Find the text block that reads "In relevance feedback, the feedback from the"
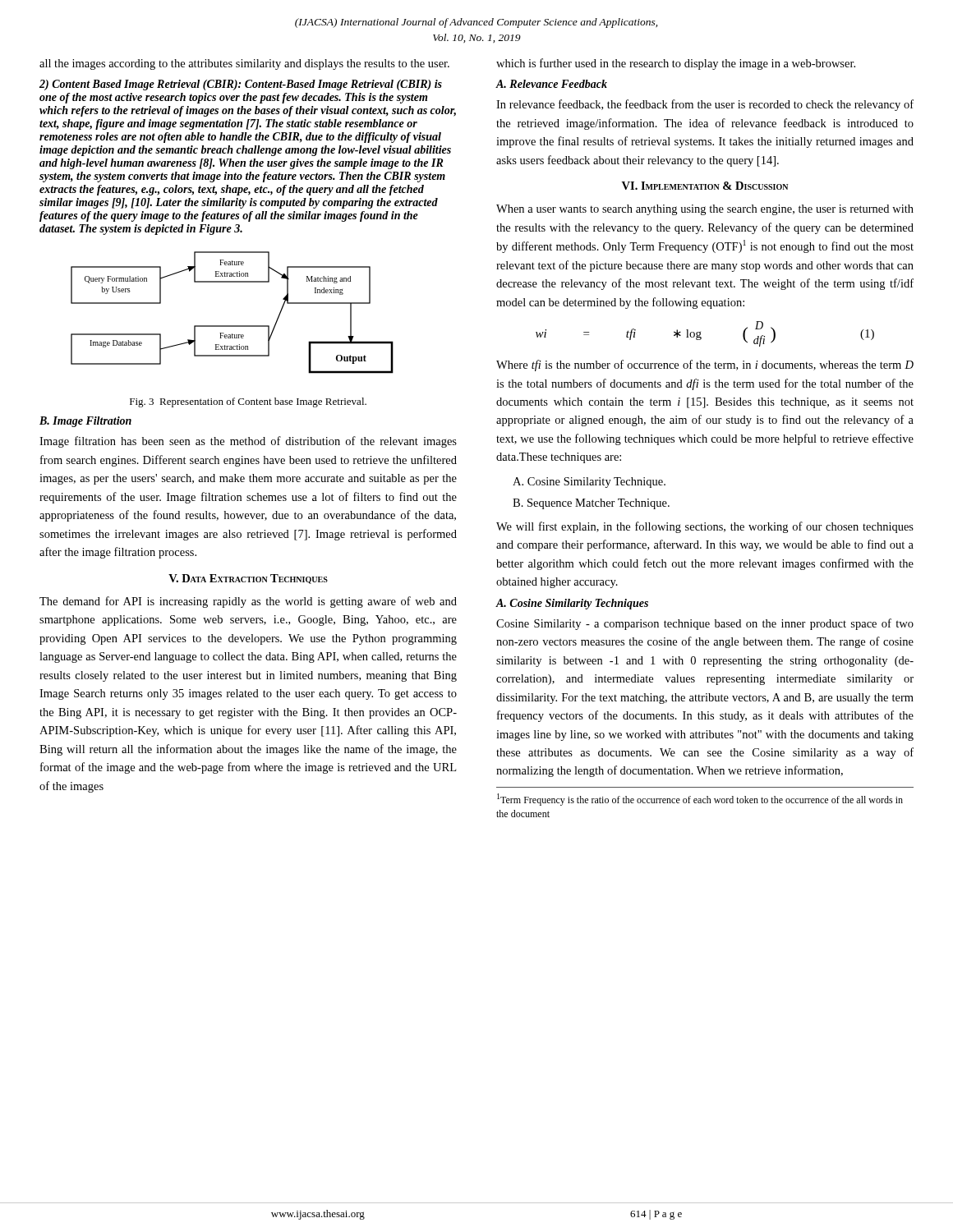 [705, 132]
